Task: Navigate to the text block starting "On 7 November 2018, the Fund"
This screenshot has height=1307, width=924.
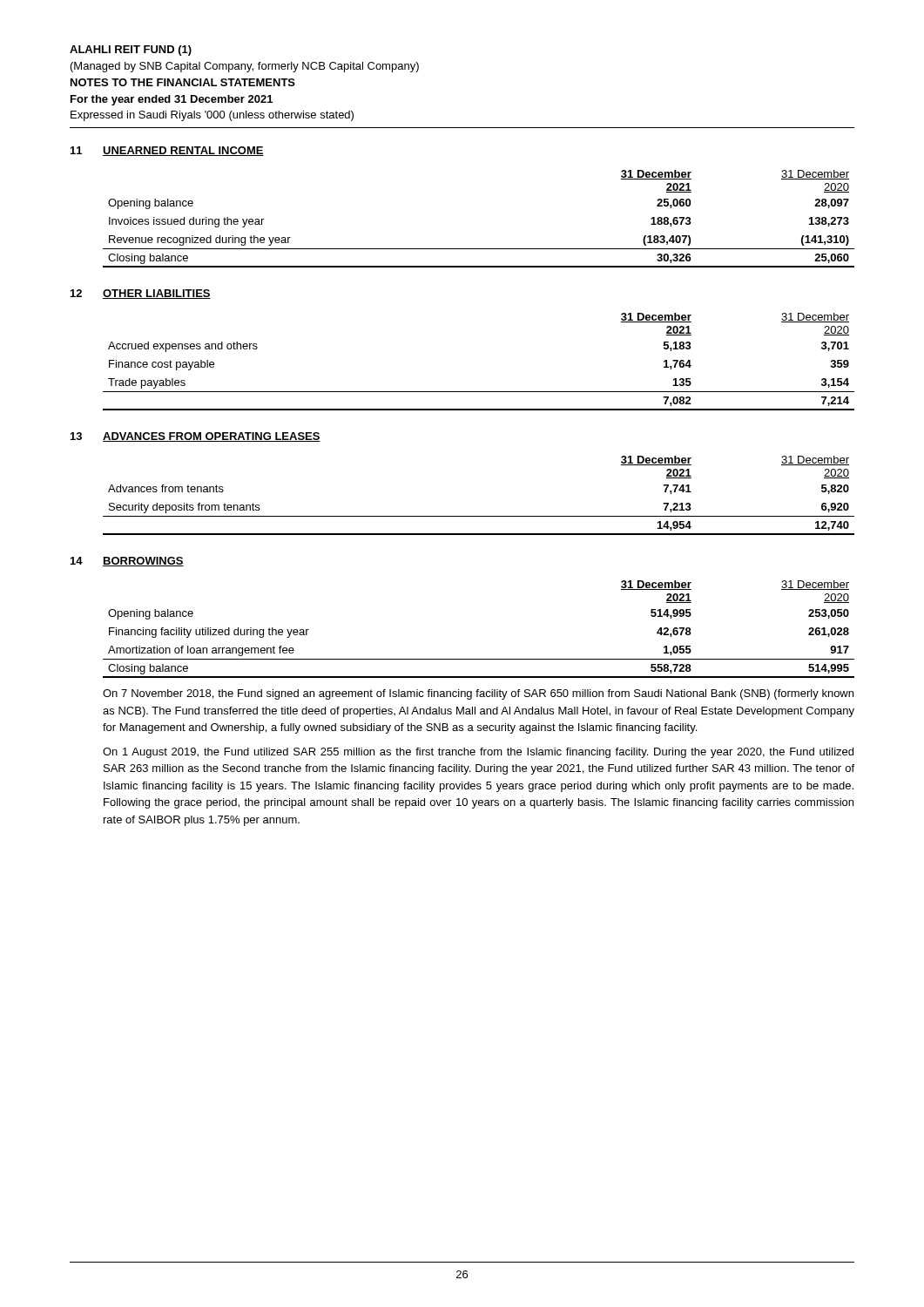Action: click(479, 710)
